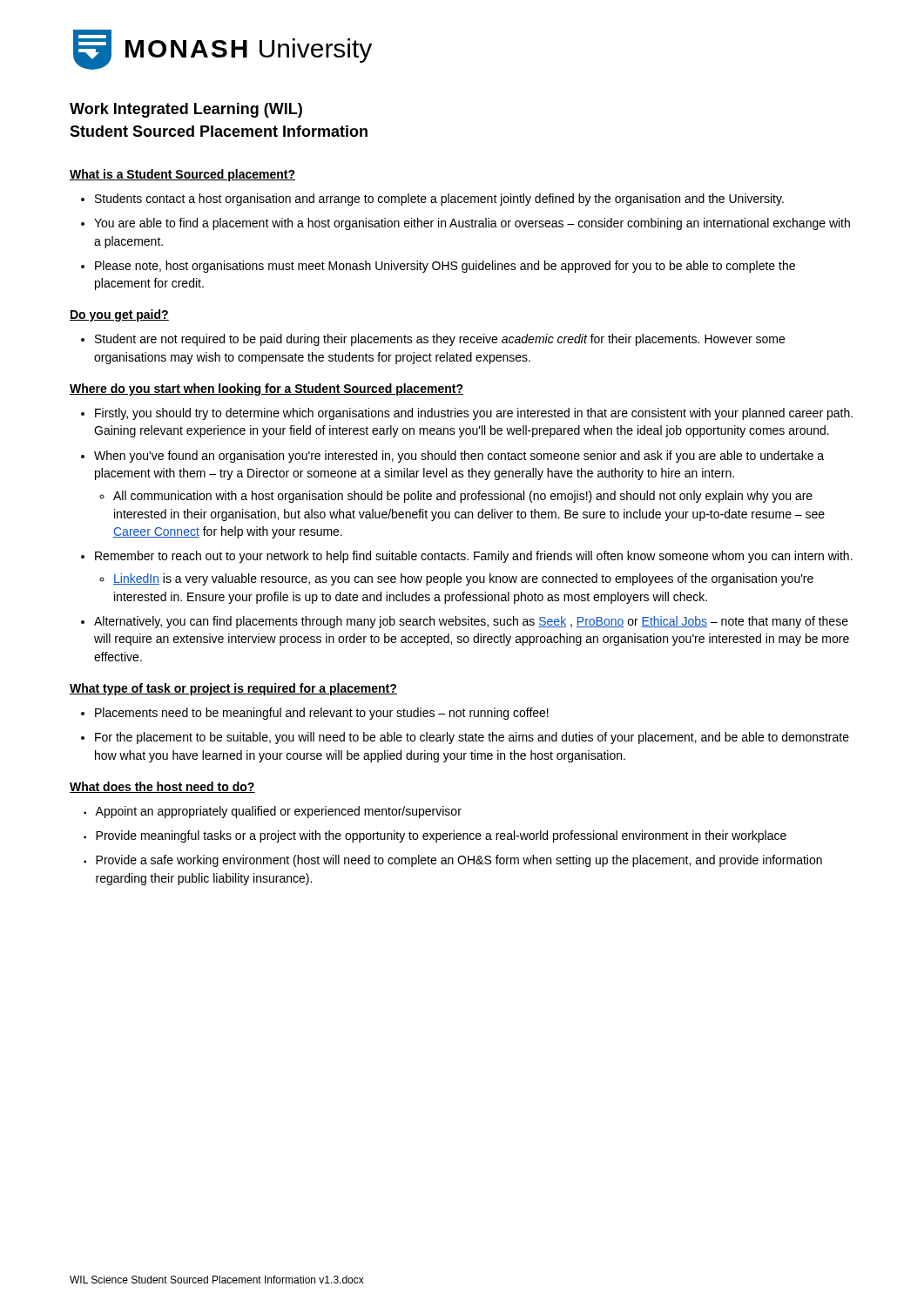The height and width of the screenshot is (1307, 924).
Task: Select the passage starting "Student are not required to be paid during"
Action: coord(440,348)
